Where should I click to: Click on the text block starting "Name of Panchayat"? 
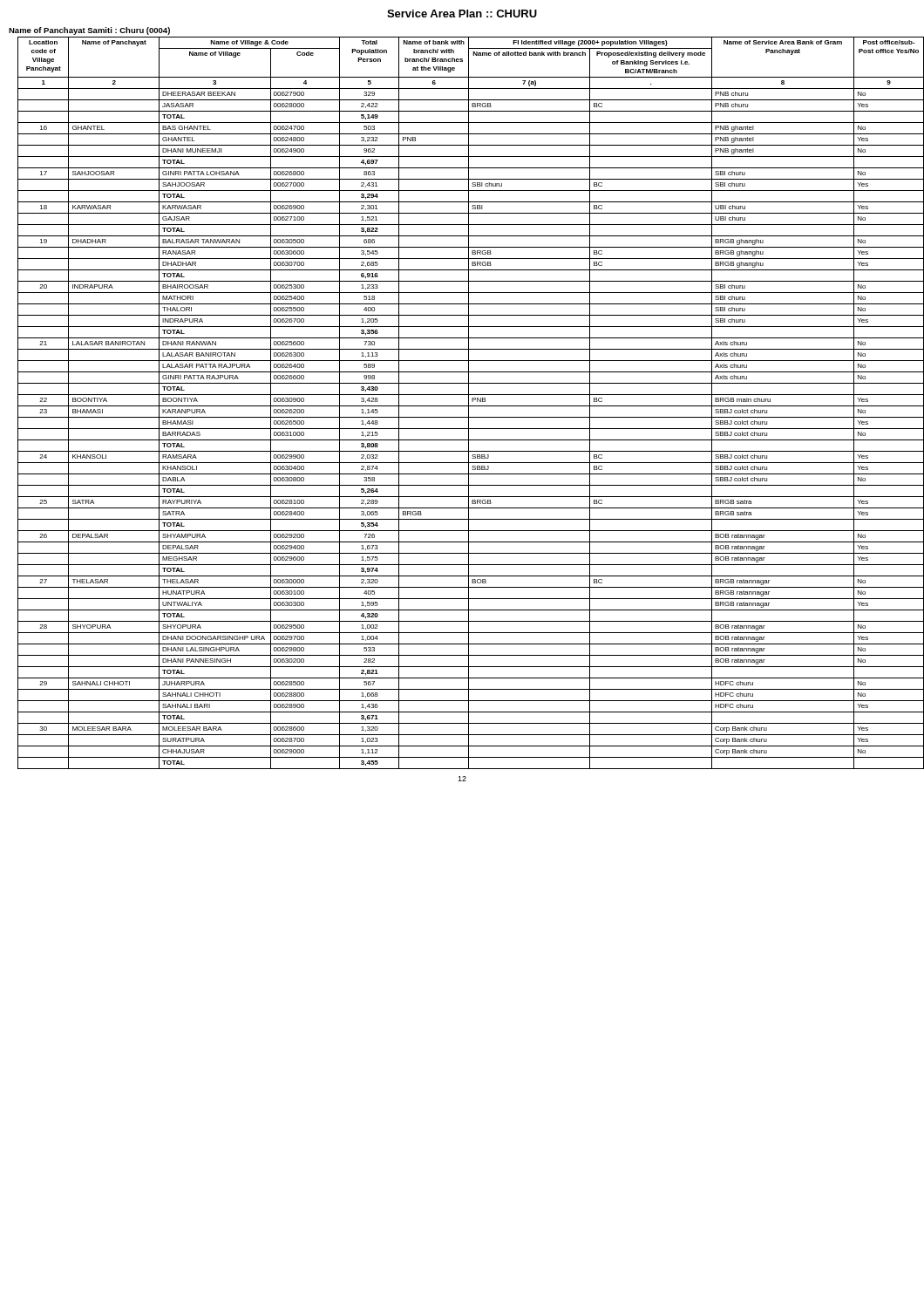[89, 30]
